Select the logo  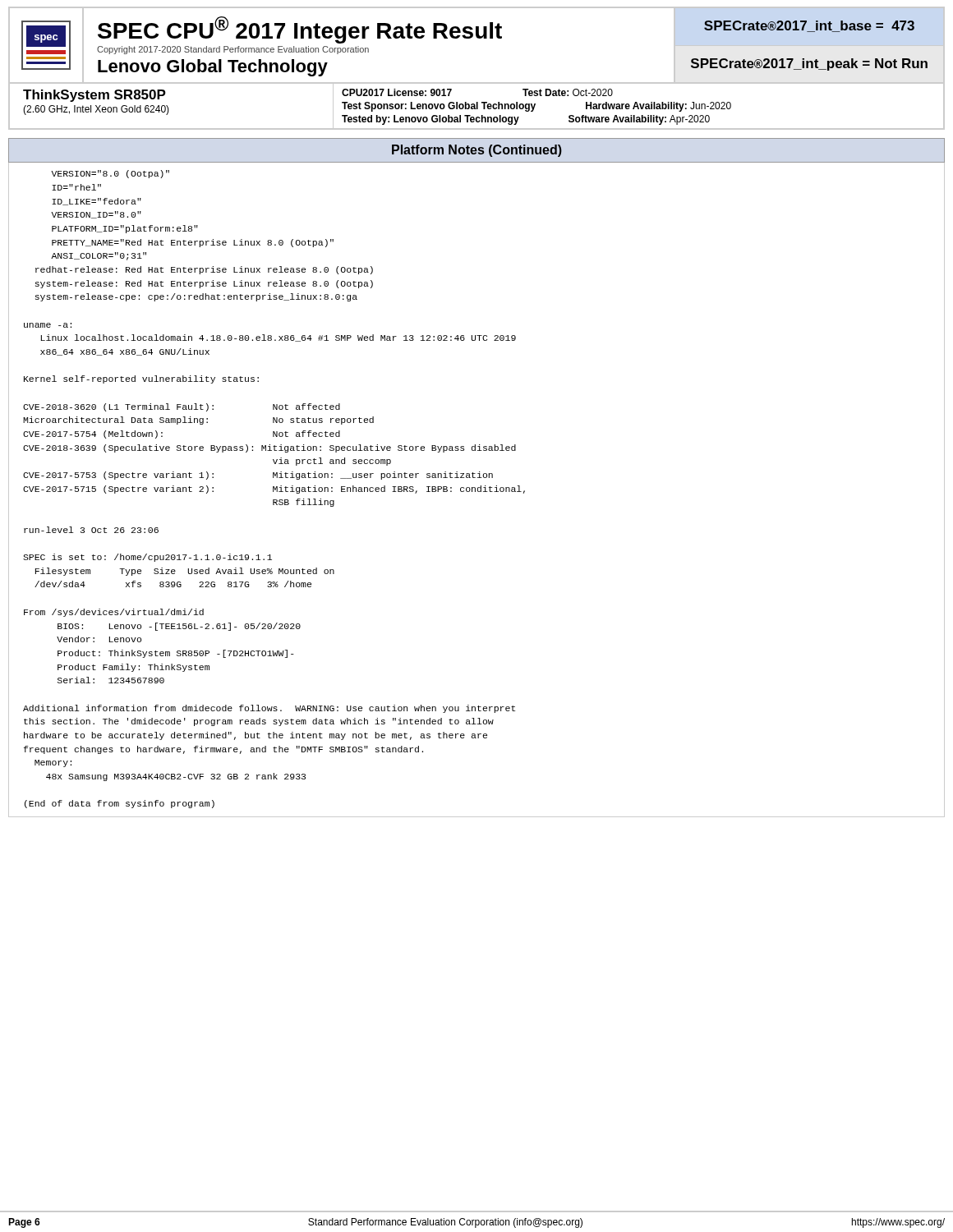click(x=47, y=45)
